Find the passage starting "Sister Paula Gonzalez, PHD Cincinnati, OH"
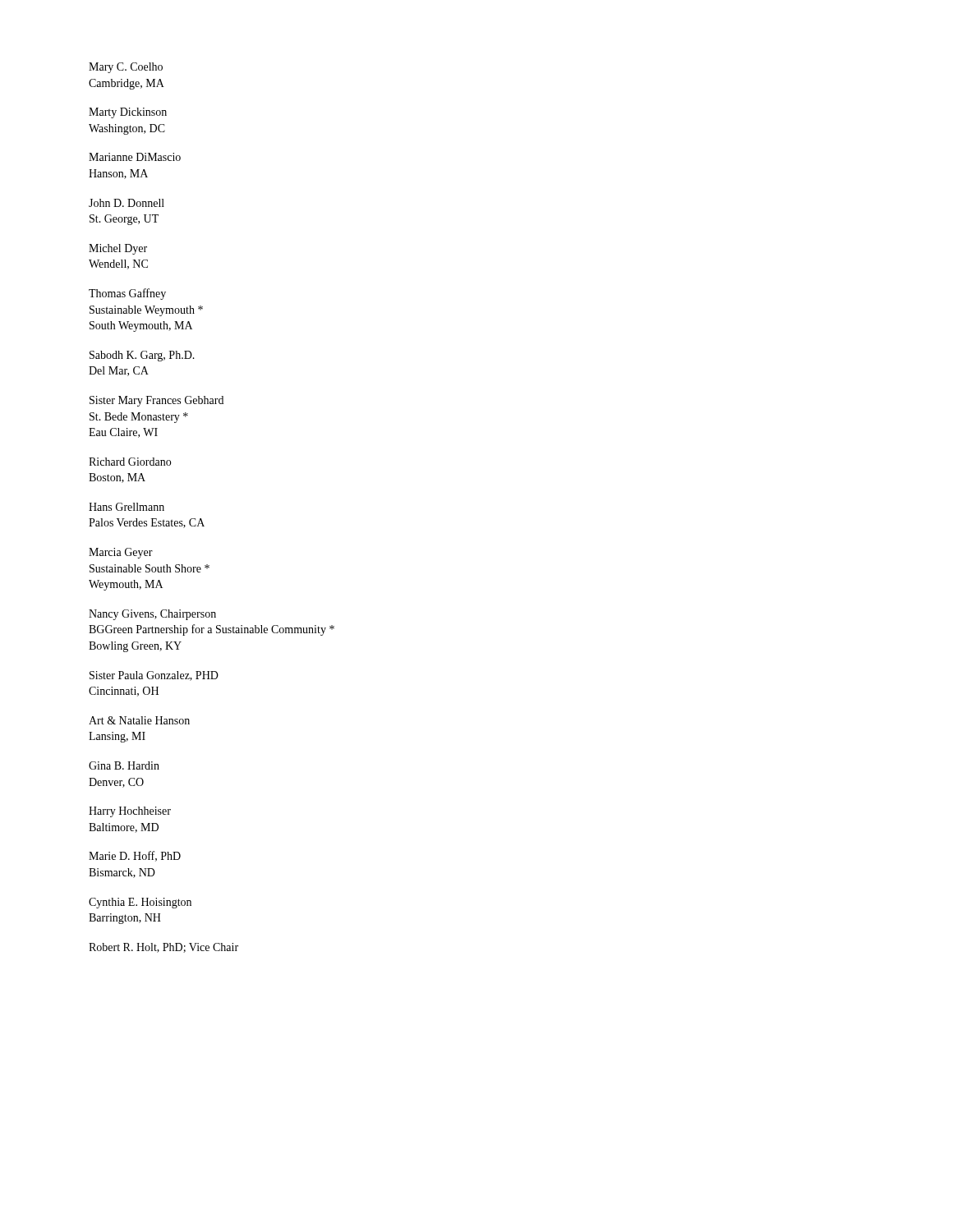 (x=154, y=683)
